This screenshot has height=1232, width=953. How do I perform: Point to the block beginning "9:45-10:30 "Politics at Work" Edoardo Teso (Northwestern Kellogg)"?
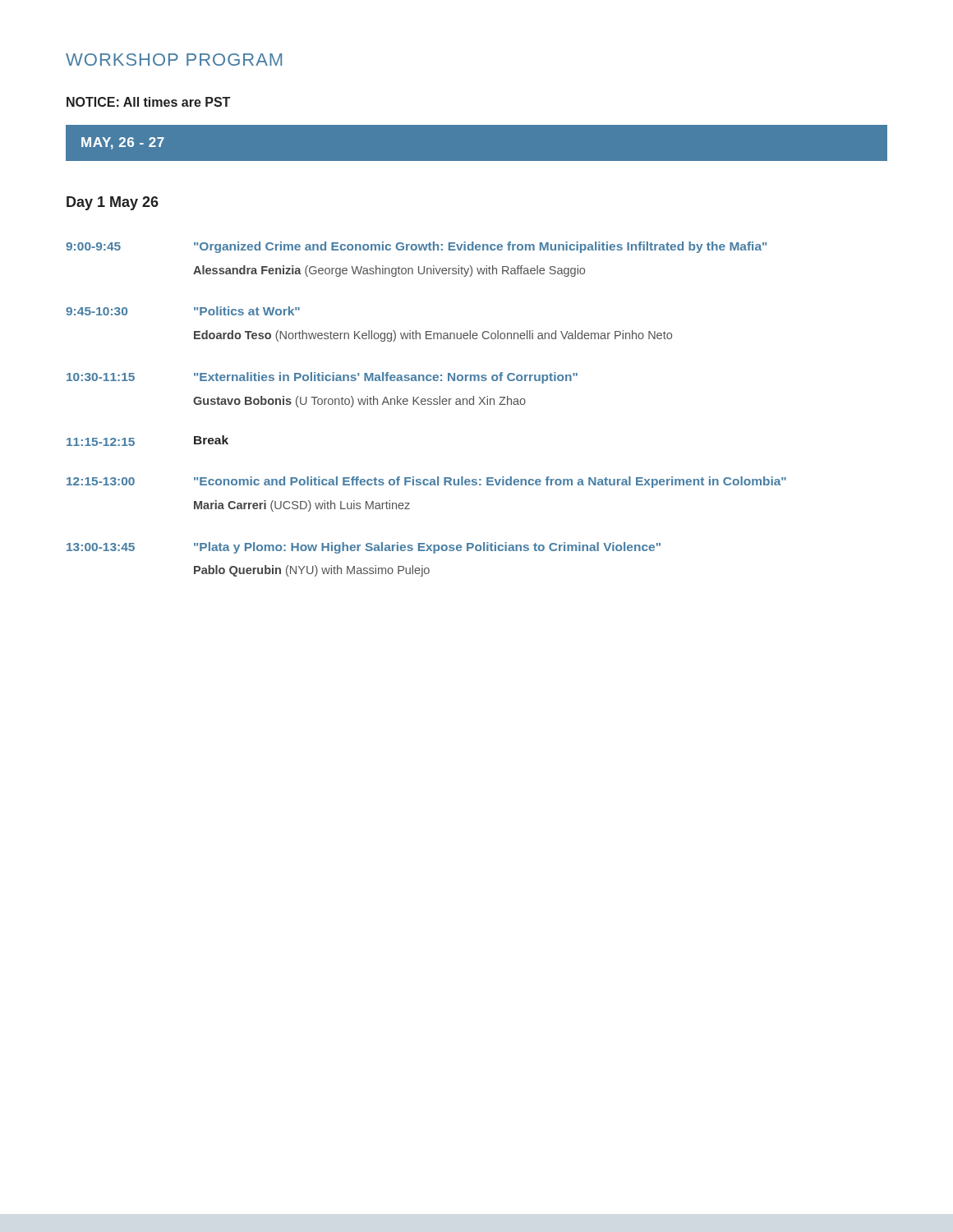click(476, 324)
